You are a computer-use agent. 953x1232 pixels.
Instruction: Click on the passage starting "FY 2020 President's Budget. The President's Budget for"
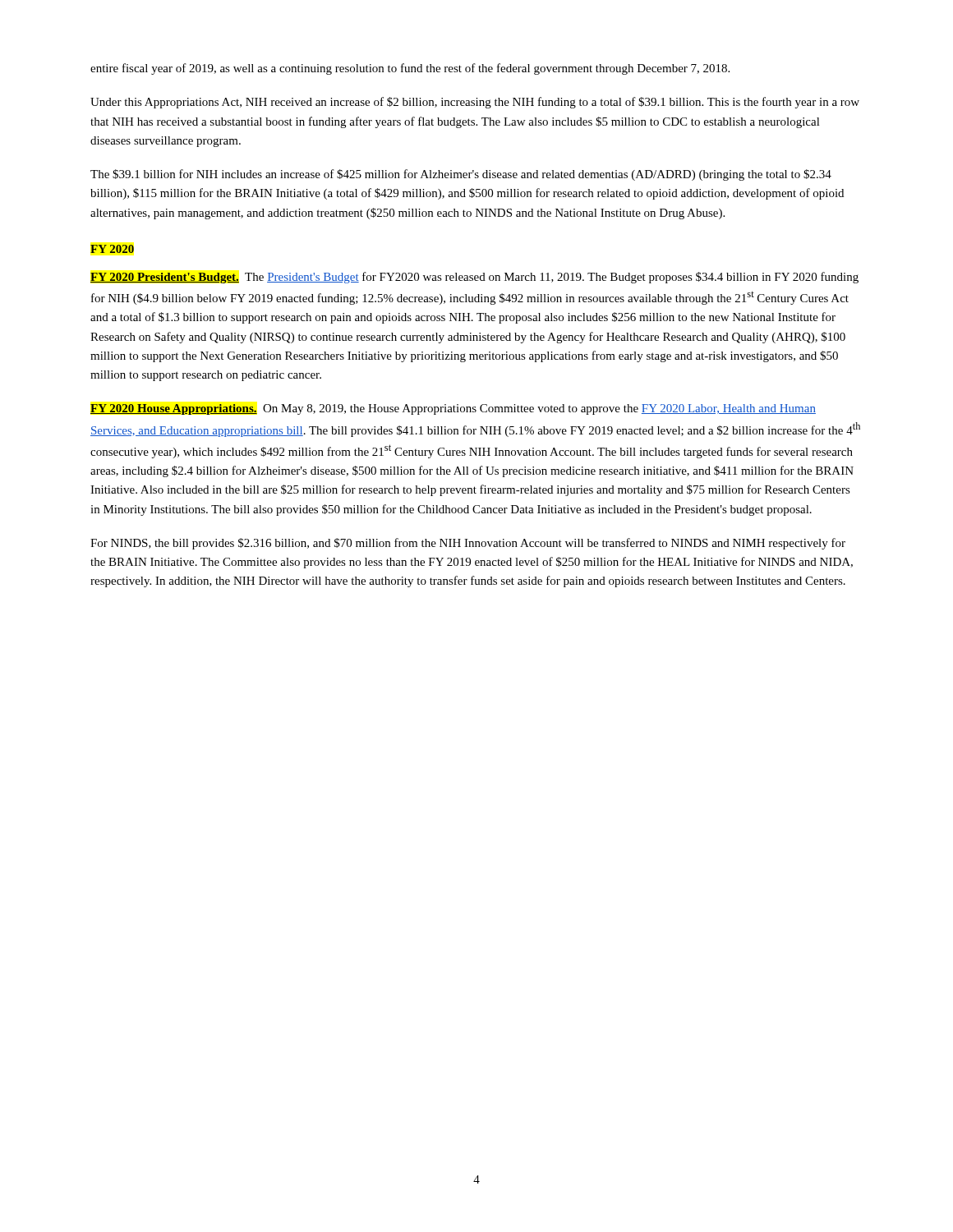474,326
